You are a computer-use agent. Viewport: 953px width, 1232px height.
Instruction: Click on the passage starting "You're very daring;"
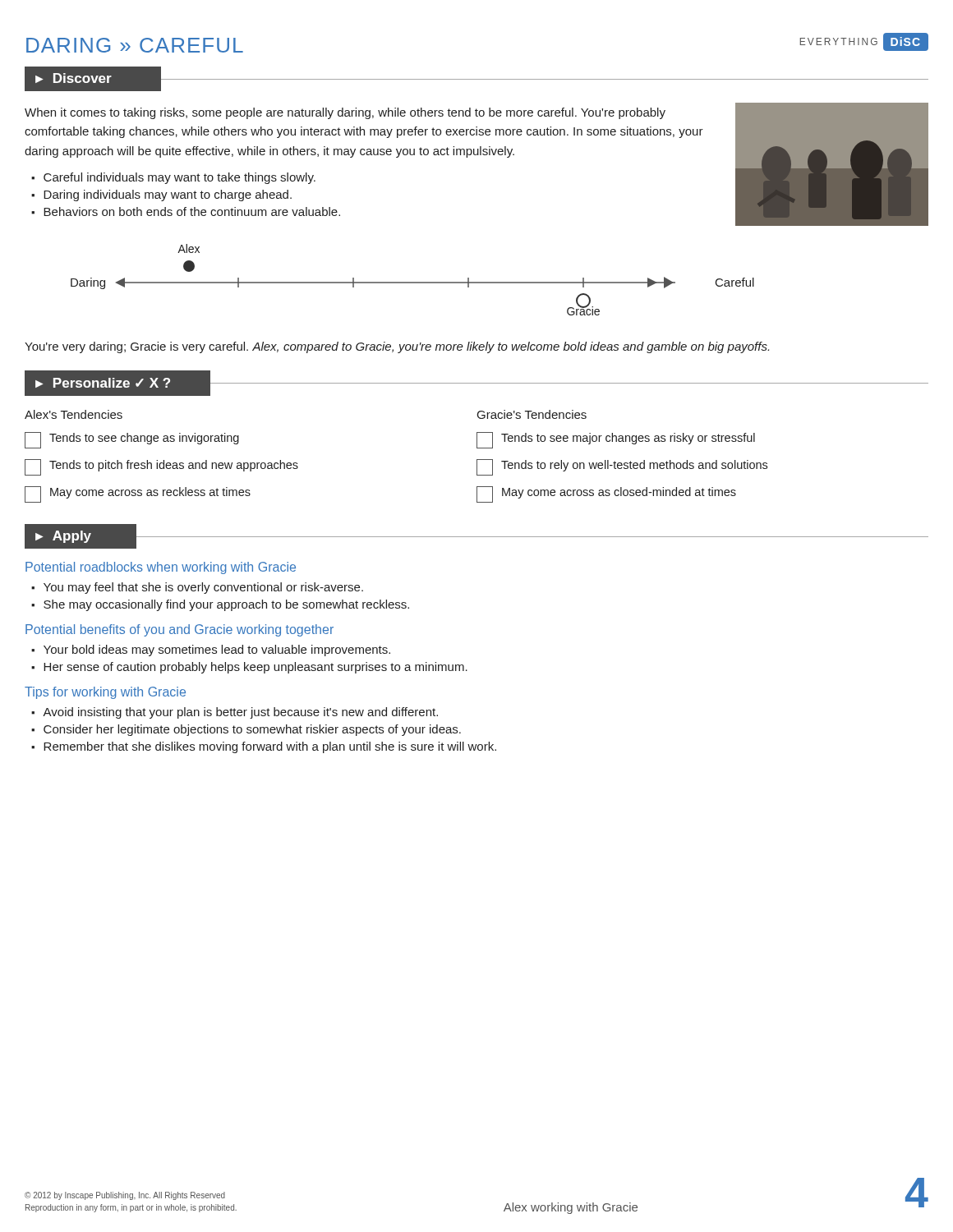point(398,346)
